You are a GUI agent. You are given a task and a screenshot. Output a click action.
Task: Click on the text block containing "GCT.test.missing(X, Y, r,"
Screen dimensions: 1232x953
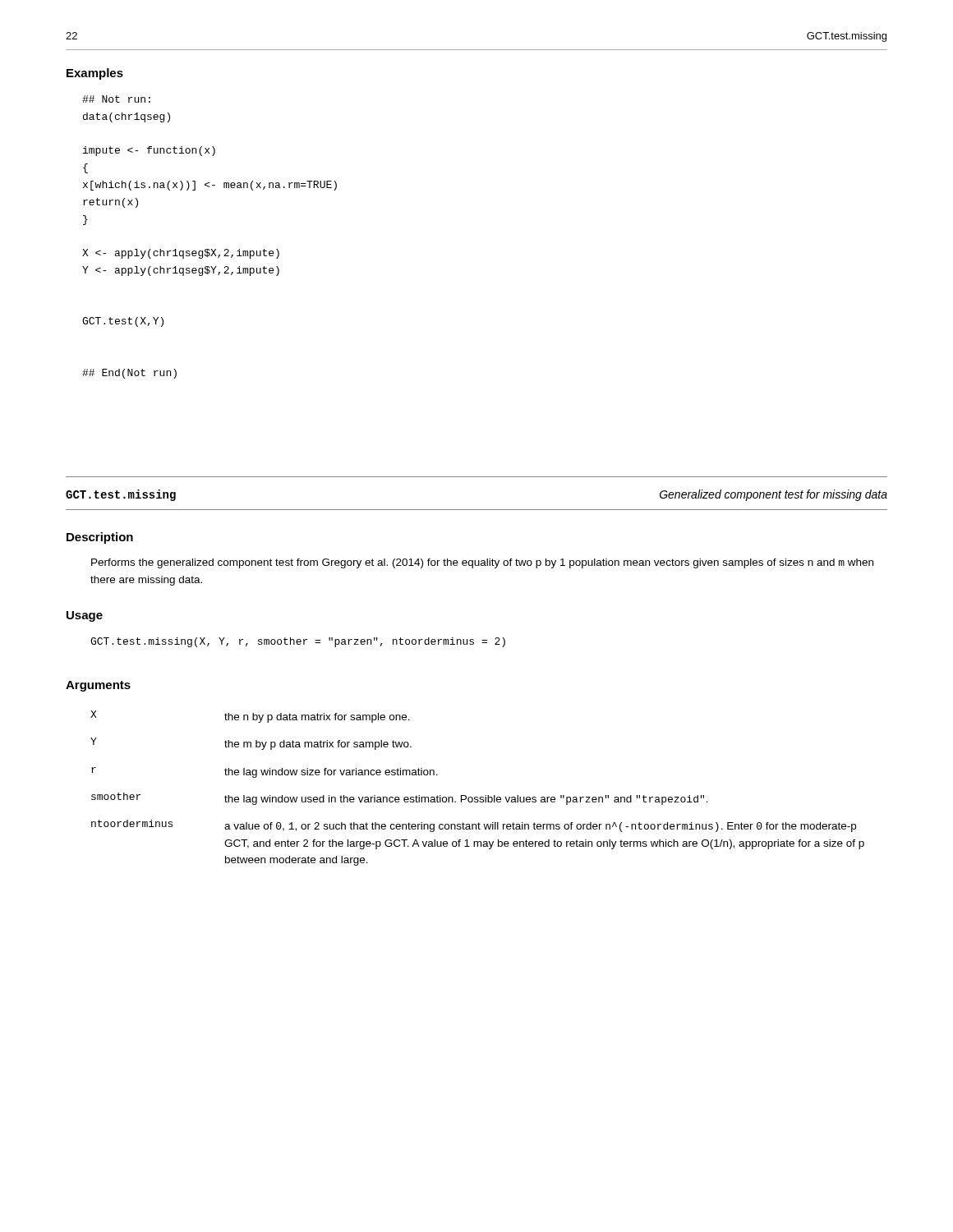pos(299,642)
